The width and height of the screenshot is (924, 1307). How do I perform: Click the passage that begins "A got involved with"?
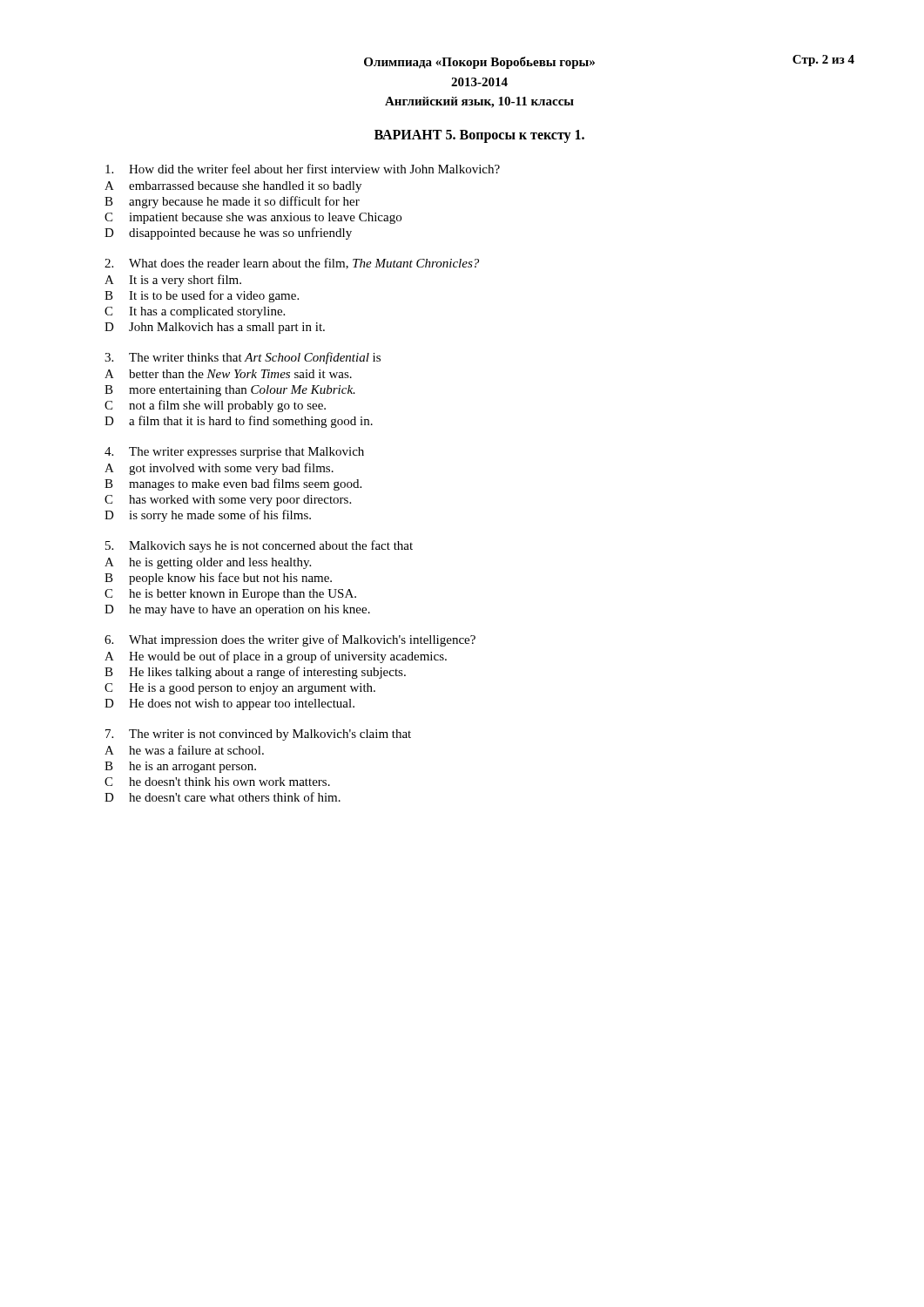click(219, 468)
